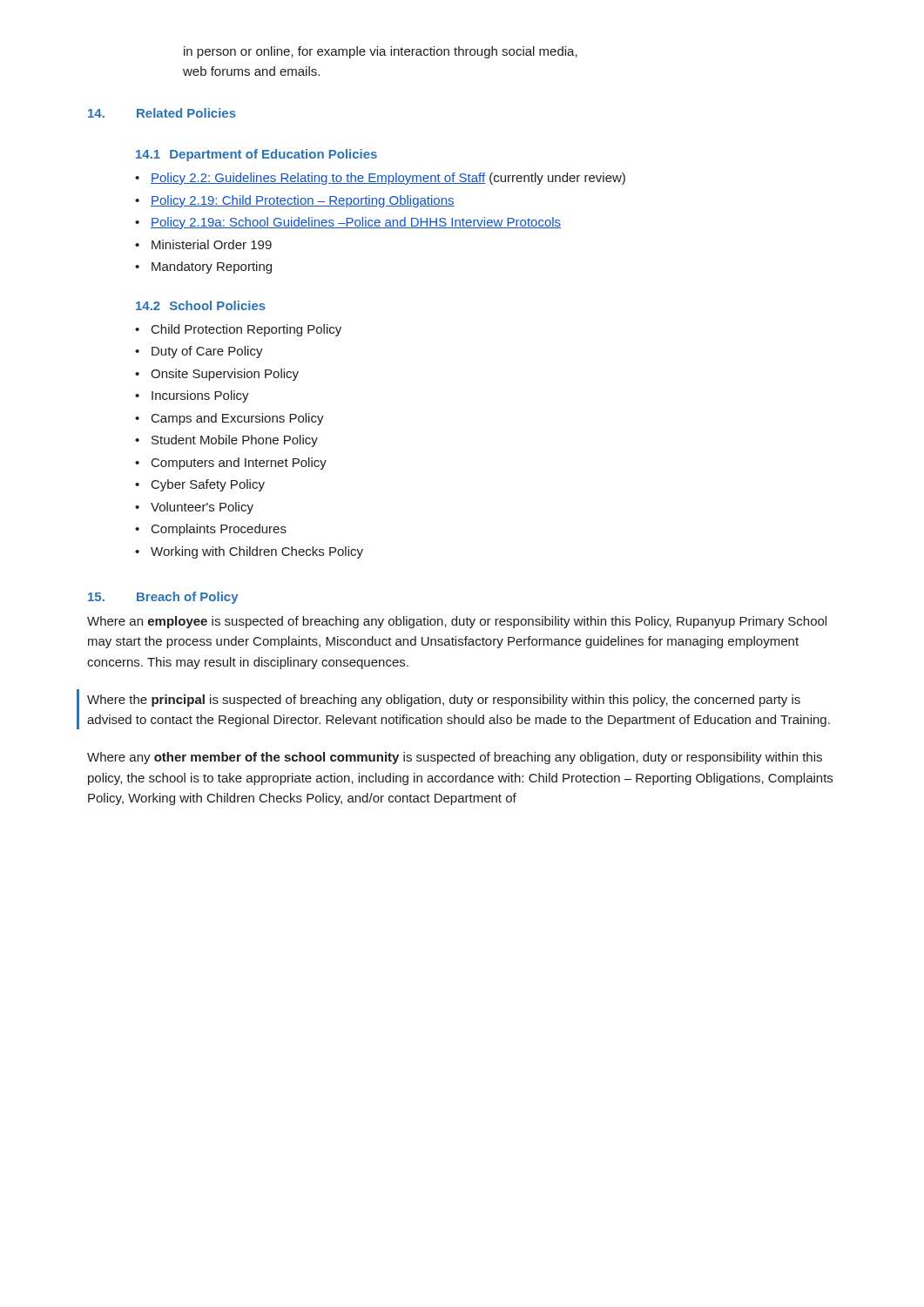
Task: Click on the region starting "Child Protection Reporting Policy Duty of Care Policy"
Action: click(238, 330)
